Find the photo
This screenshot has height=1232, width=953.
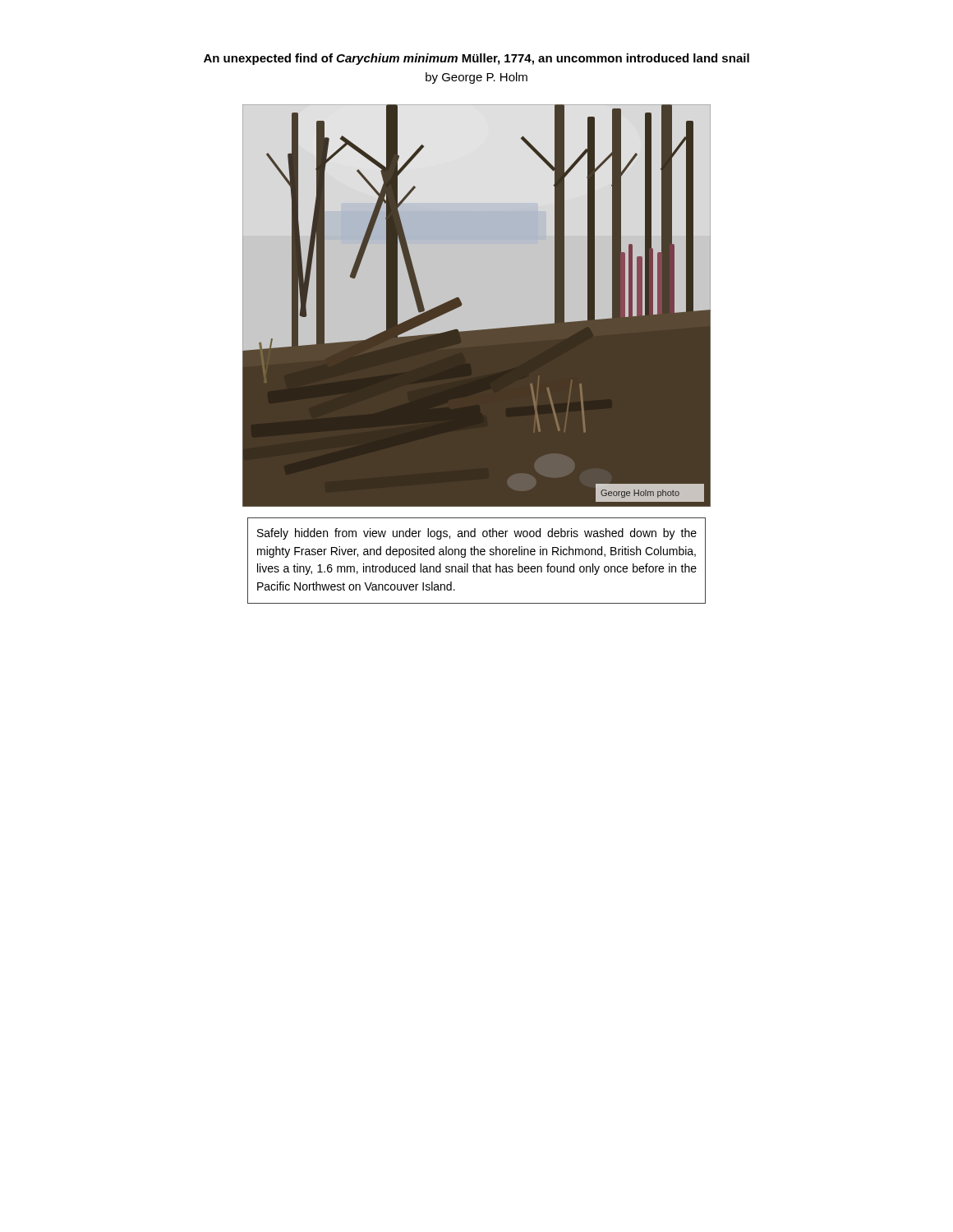pos(476,307)
